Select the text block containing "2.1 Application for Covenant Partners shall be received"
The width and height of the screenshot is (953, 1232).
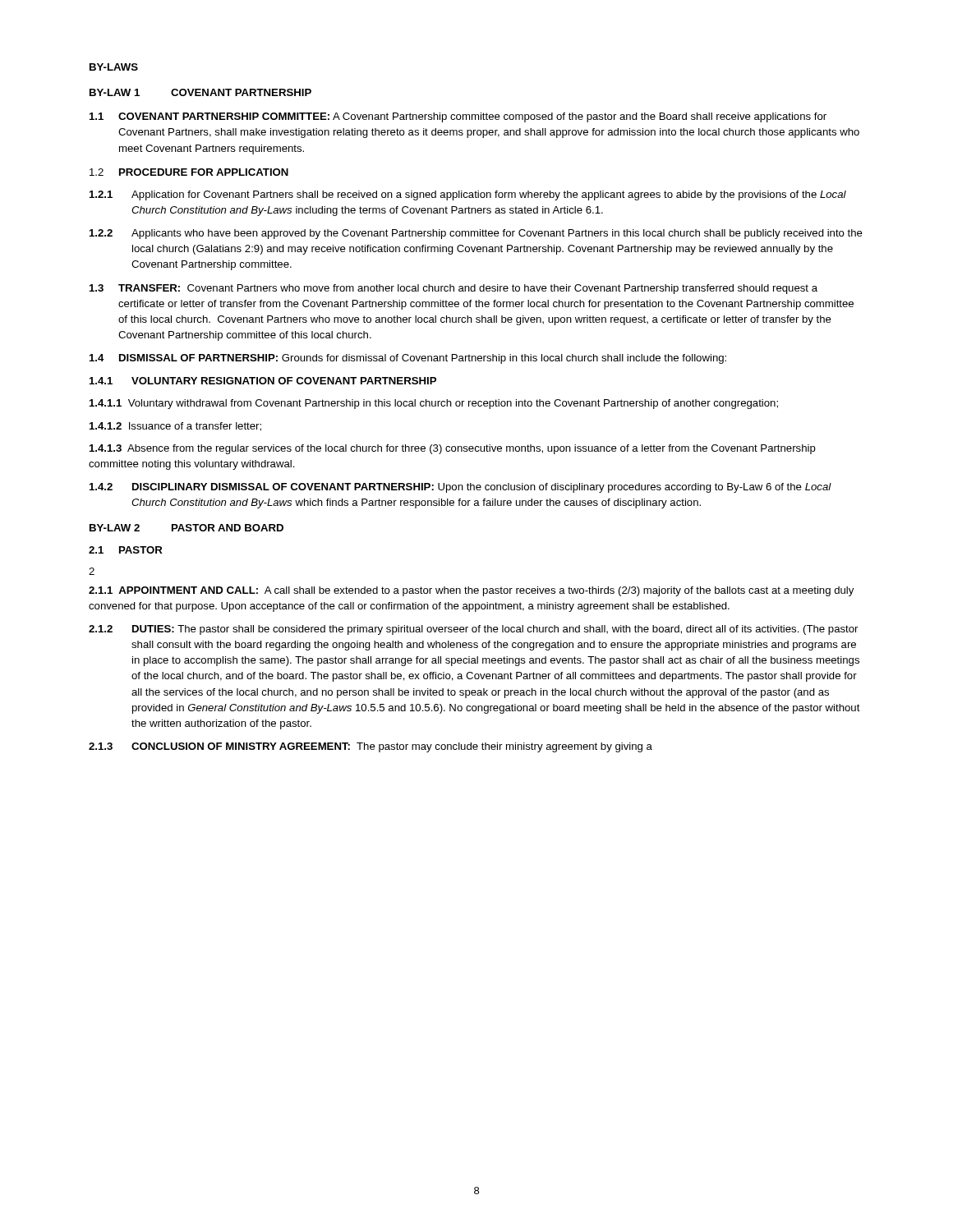coord(476,202)
